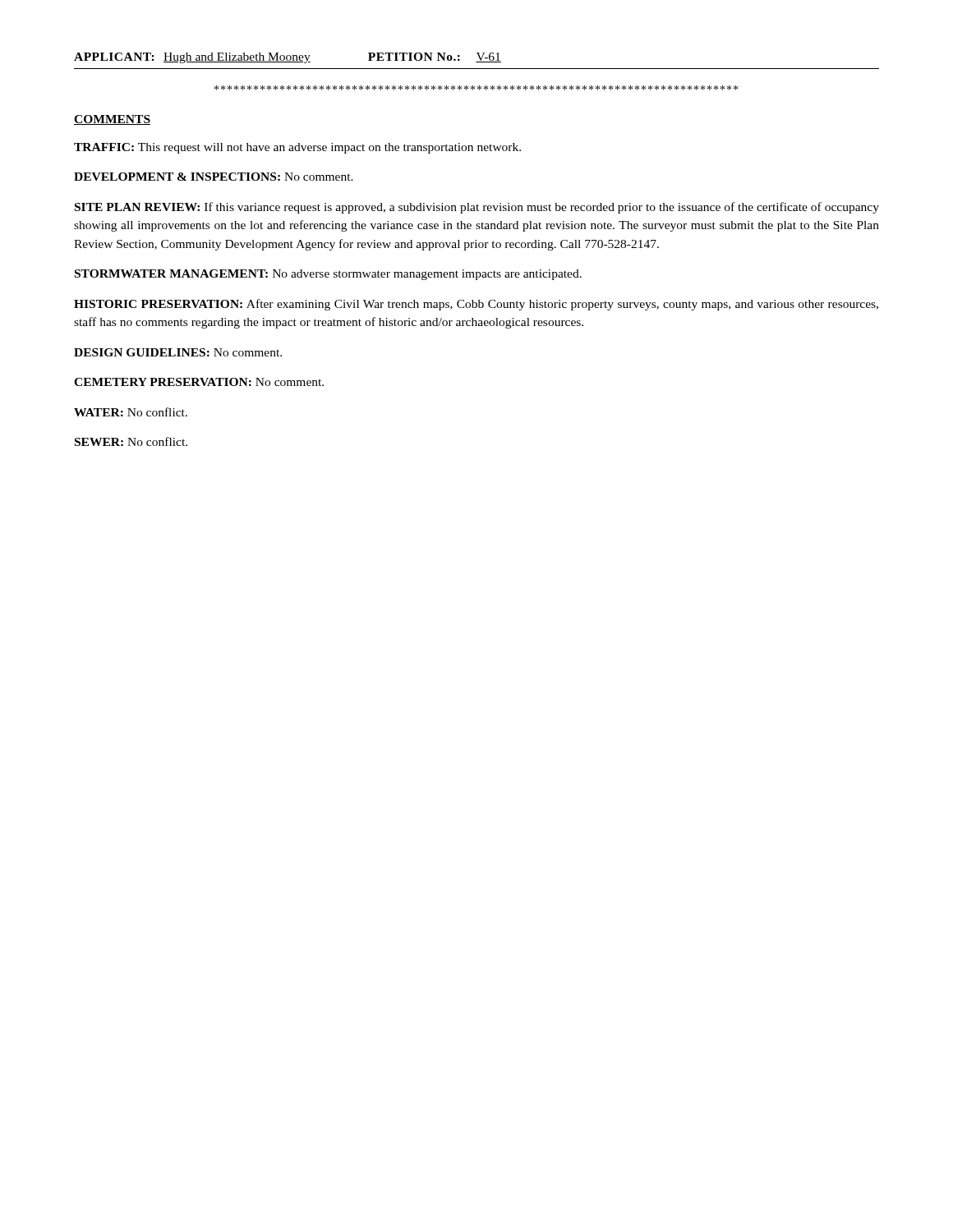This screenshot has height=1232, width=953.
Task: Locate a section header
Action: 112,119
